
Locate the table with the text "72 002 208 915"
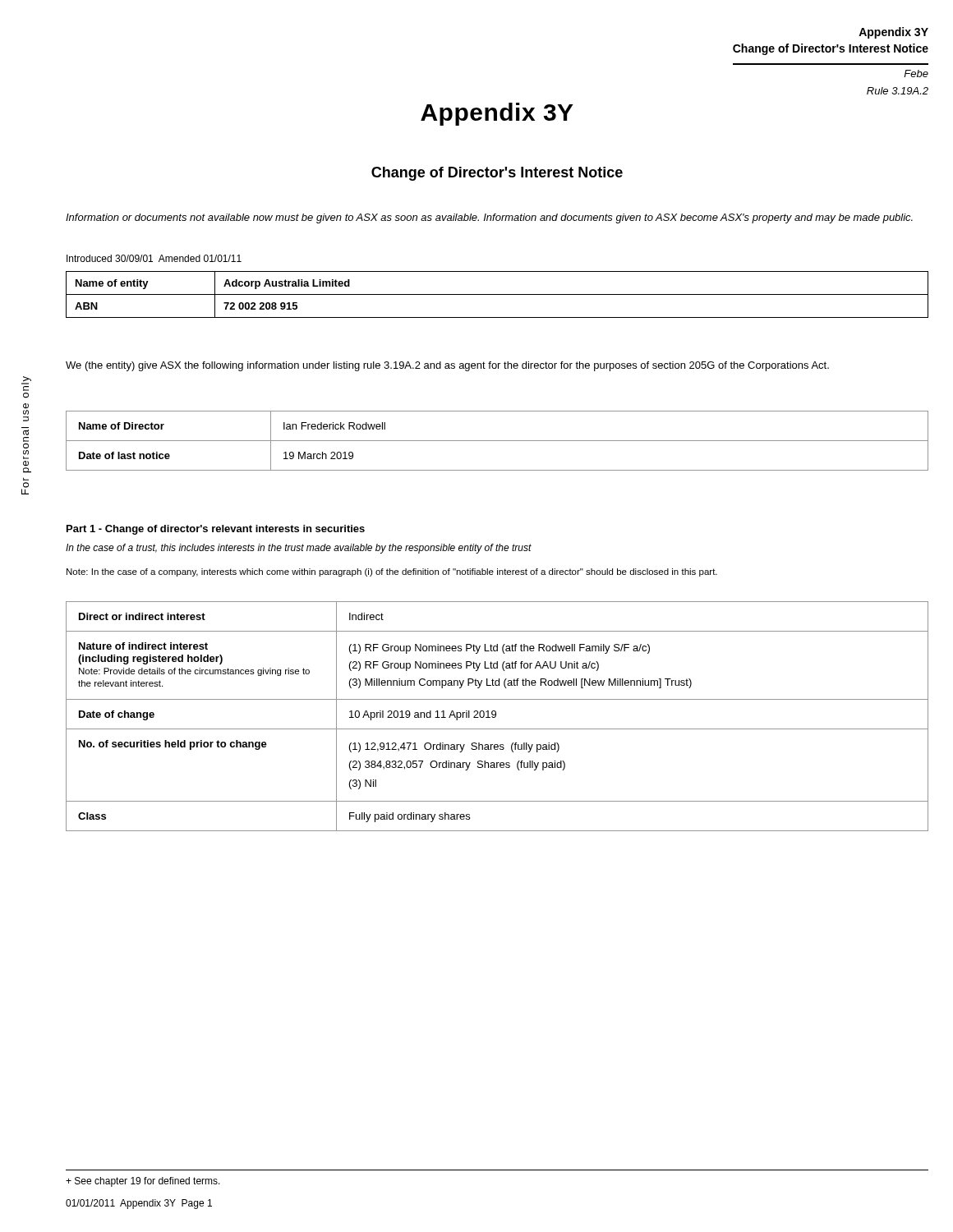[x=497, y=294]
